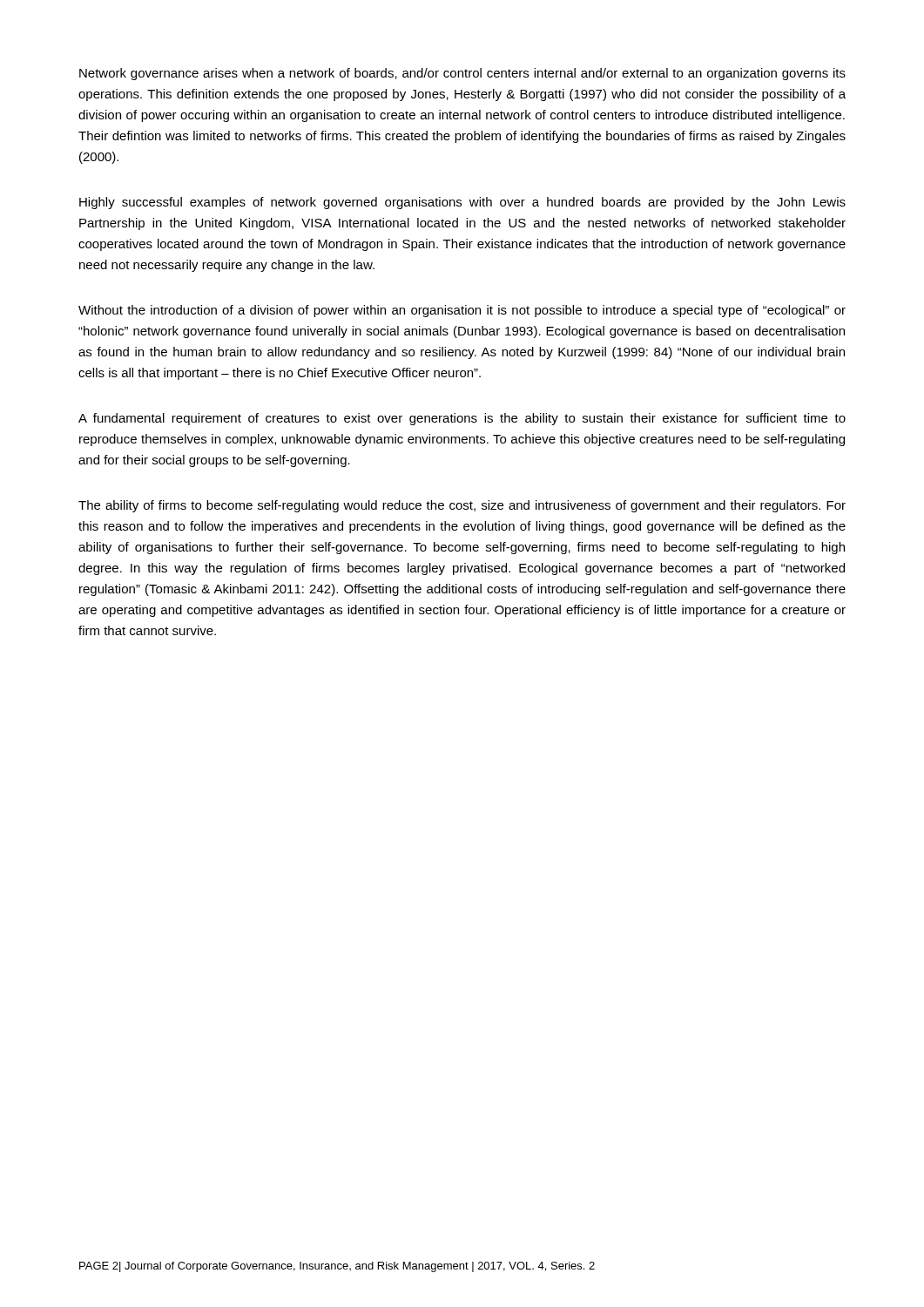Select the region starting "Network governance arises"
This screenshot has width=924, height=1307.
[x=462, y=115]
